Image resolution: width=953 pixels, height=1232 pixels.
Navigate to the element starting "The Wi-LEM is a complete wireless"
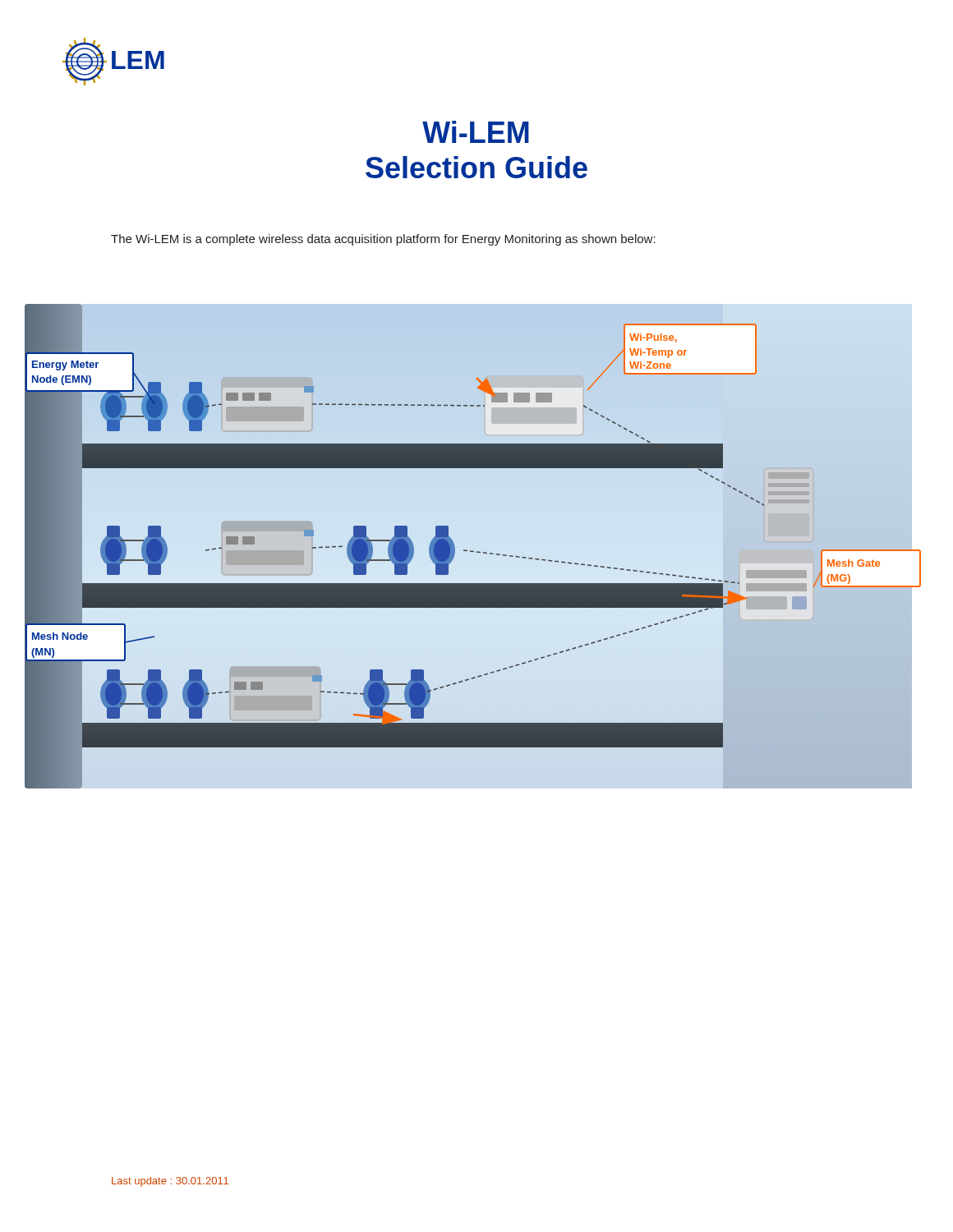(x=384, y=239)
